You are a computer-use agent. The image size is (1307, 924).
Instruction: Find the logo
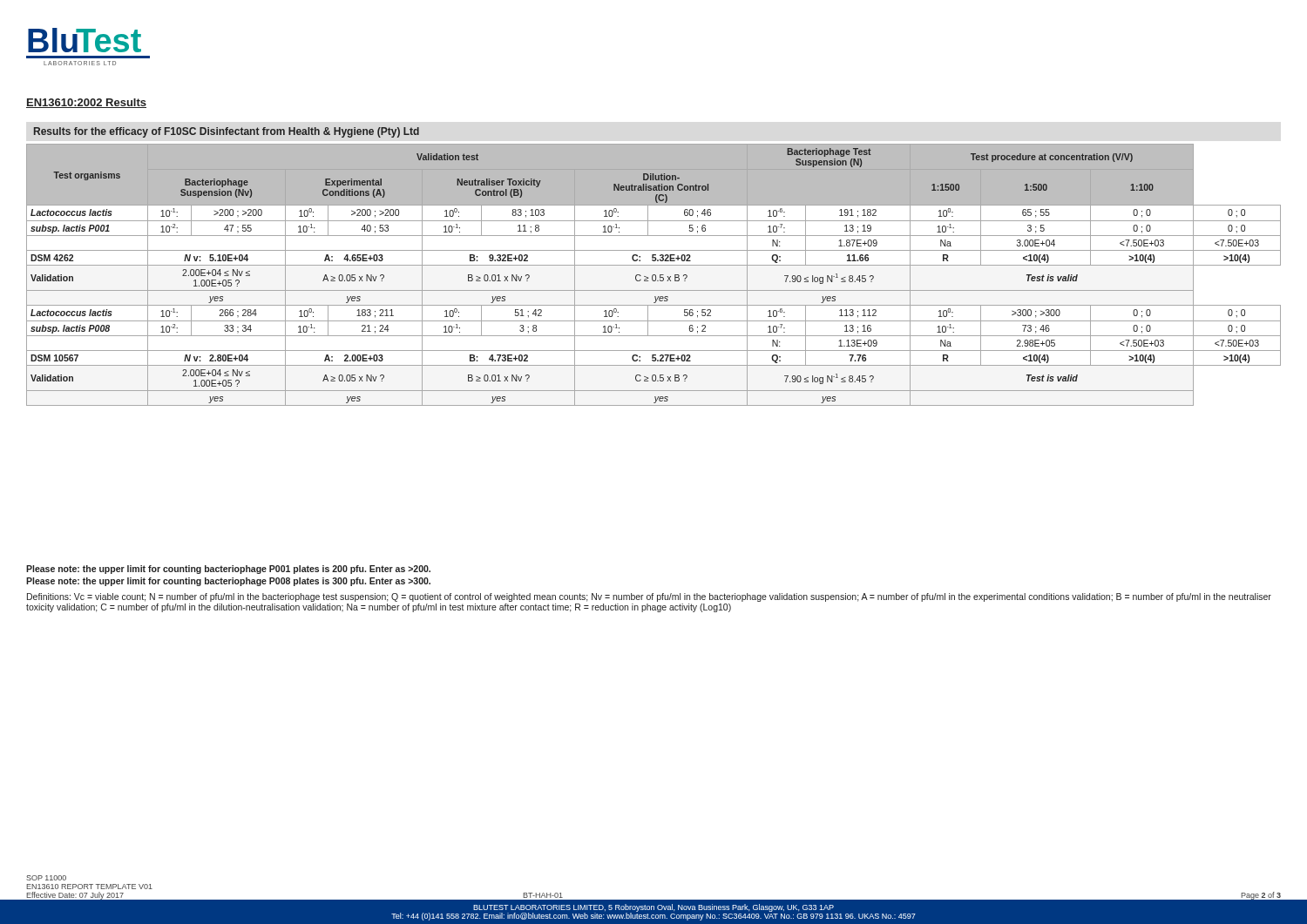coord(96,42)
